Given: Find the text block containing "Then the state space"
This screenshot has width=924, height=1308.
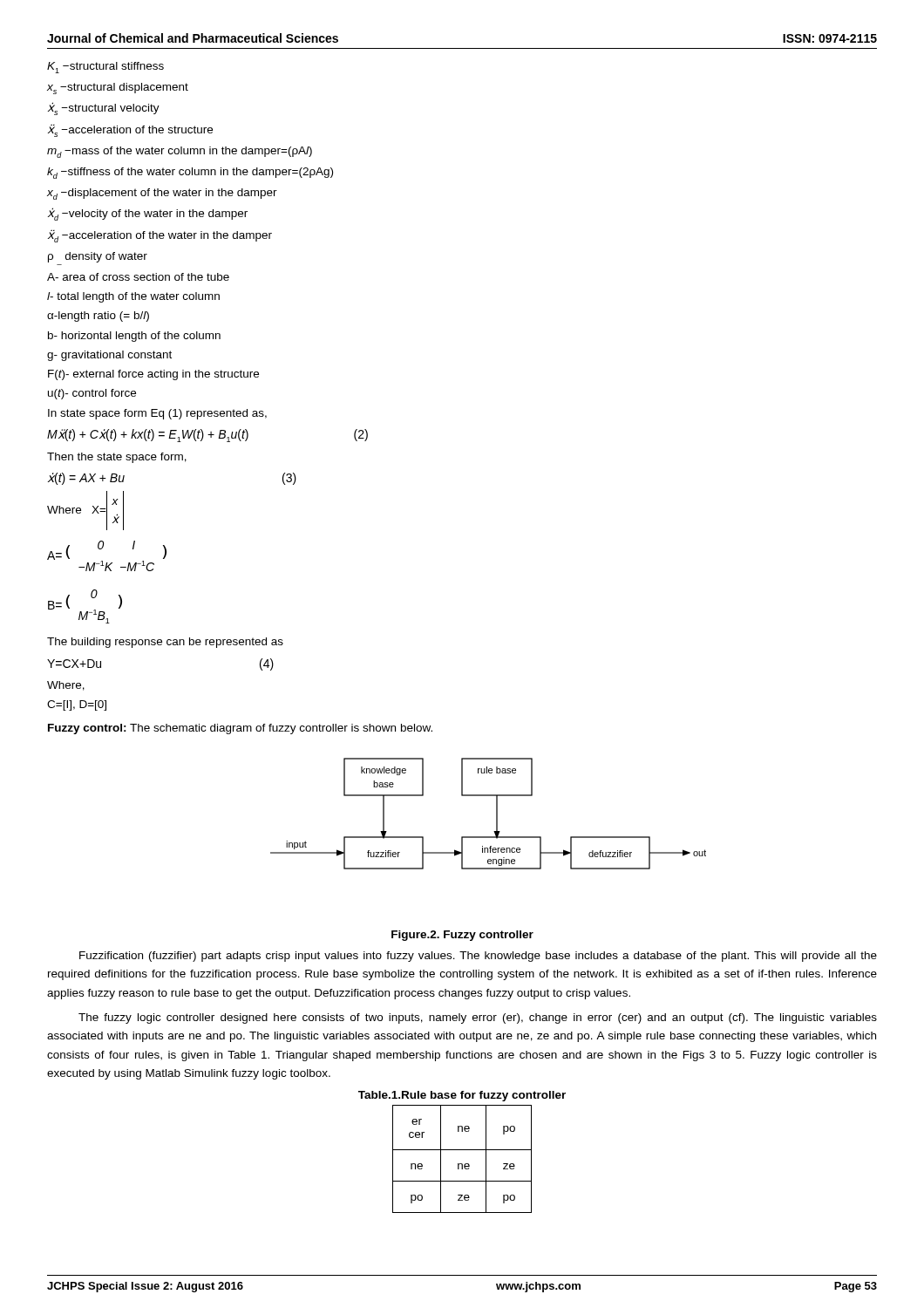Looking at the screenshot, I should [117, 456].
